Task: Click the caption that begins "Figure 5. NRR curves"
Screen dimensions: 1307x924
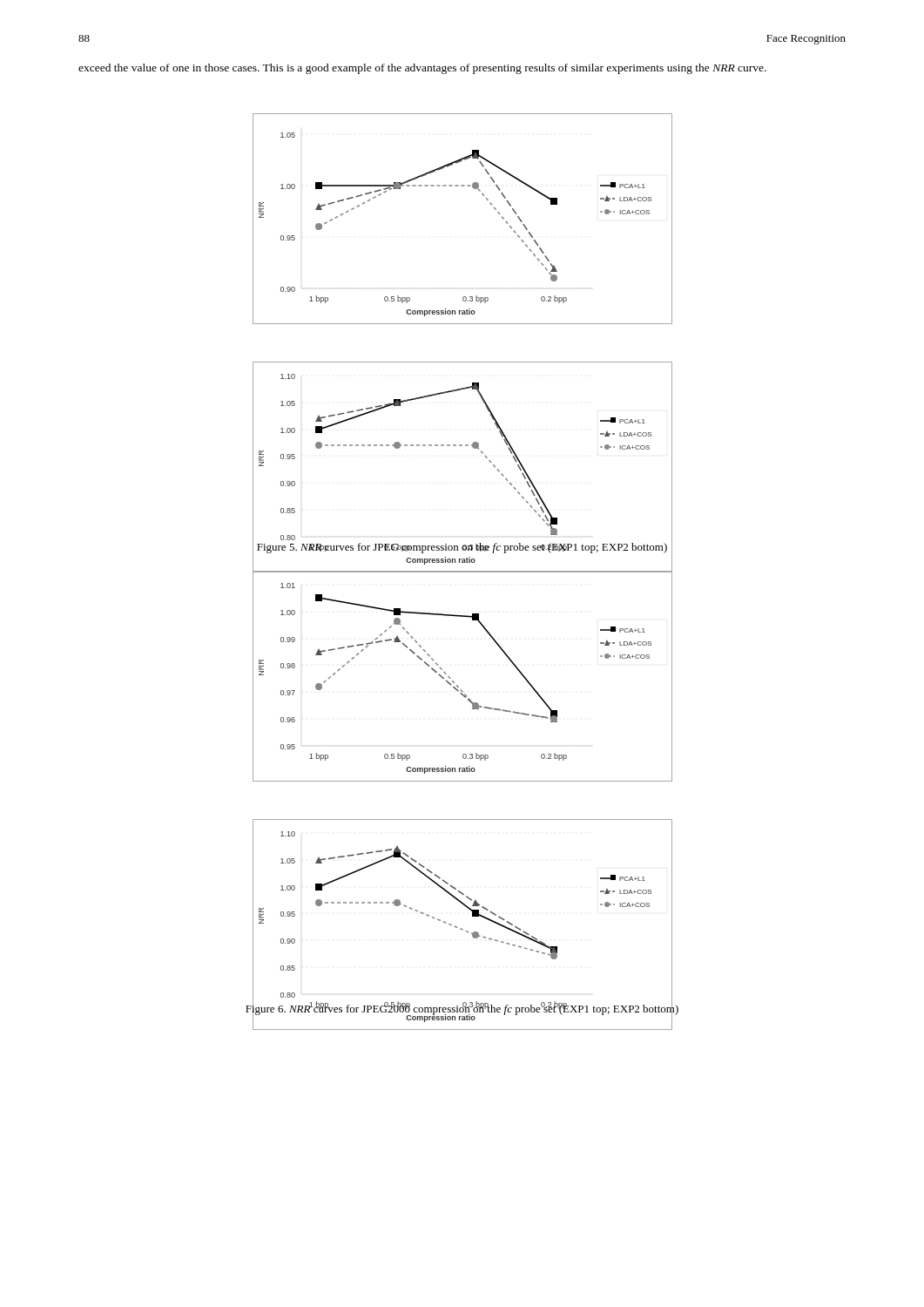Action: click(462, 547)
